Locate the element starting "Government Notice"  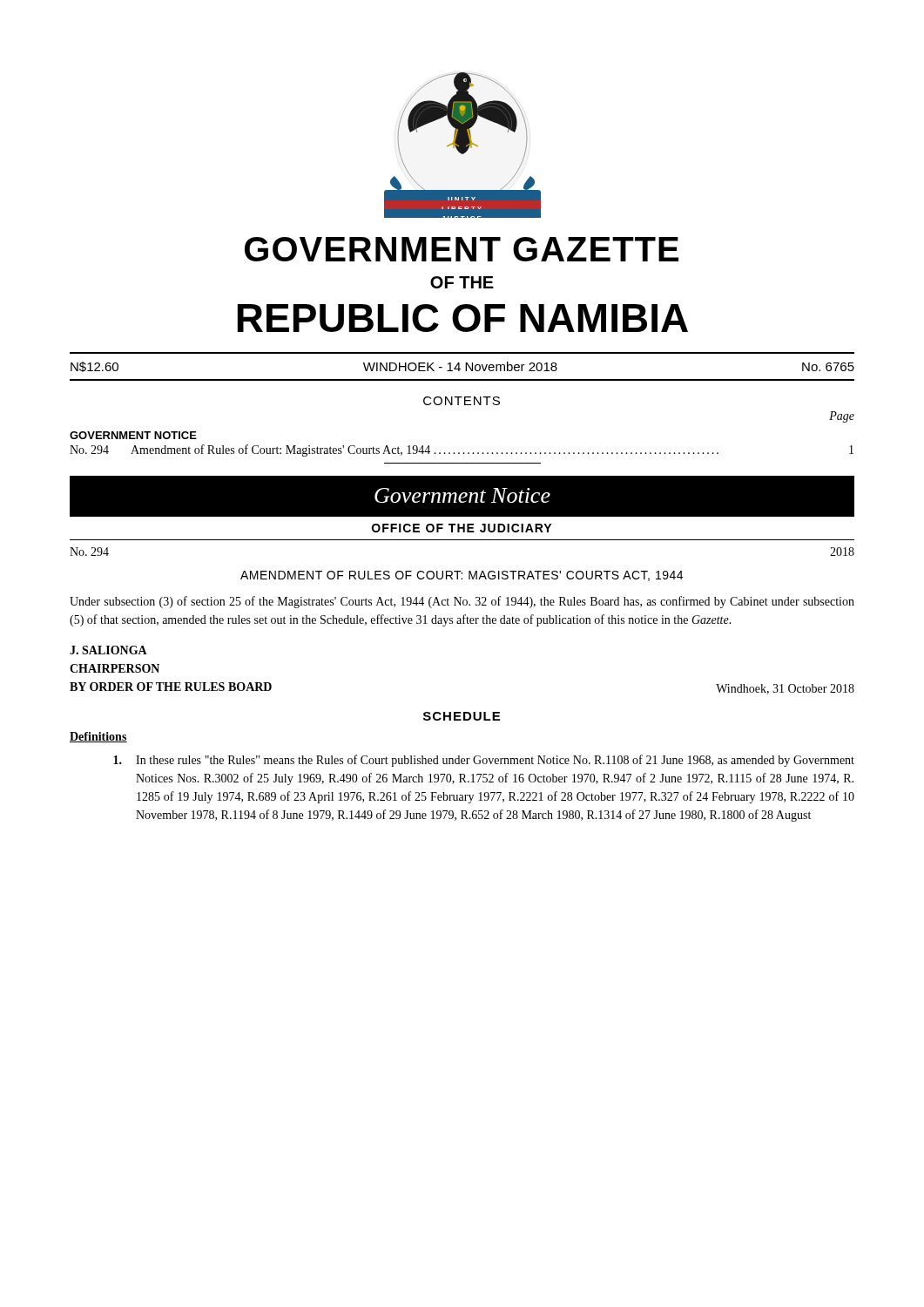462,495
